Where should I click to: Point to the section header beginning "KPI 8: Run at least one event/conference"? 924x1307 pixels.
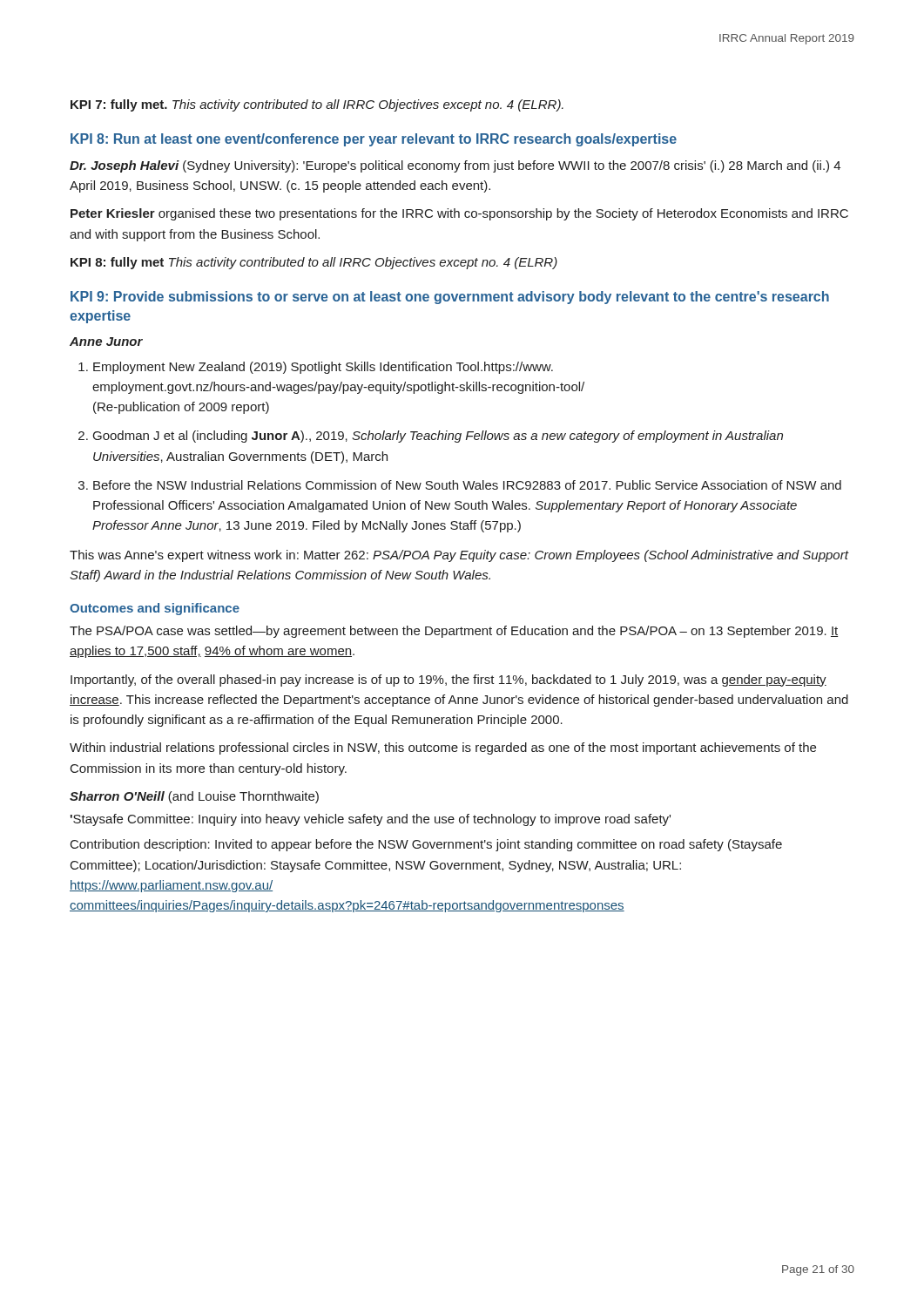(x=373, y=139)
